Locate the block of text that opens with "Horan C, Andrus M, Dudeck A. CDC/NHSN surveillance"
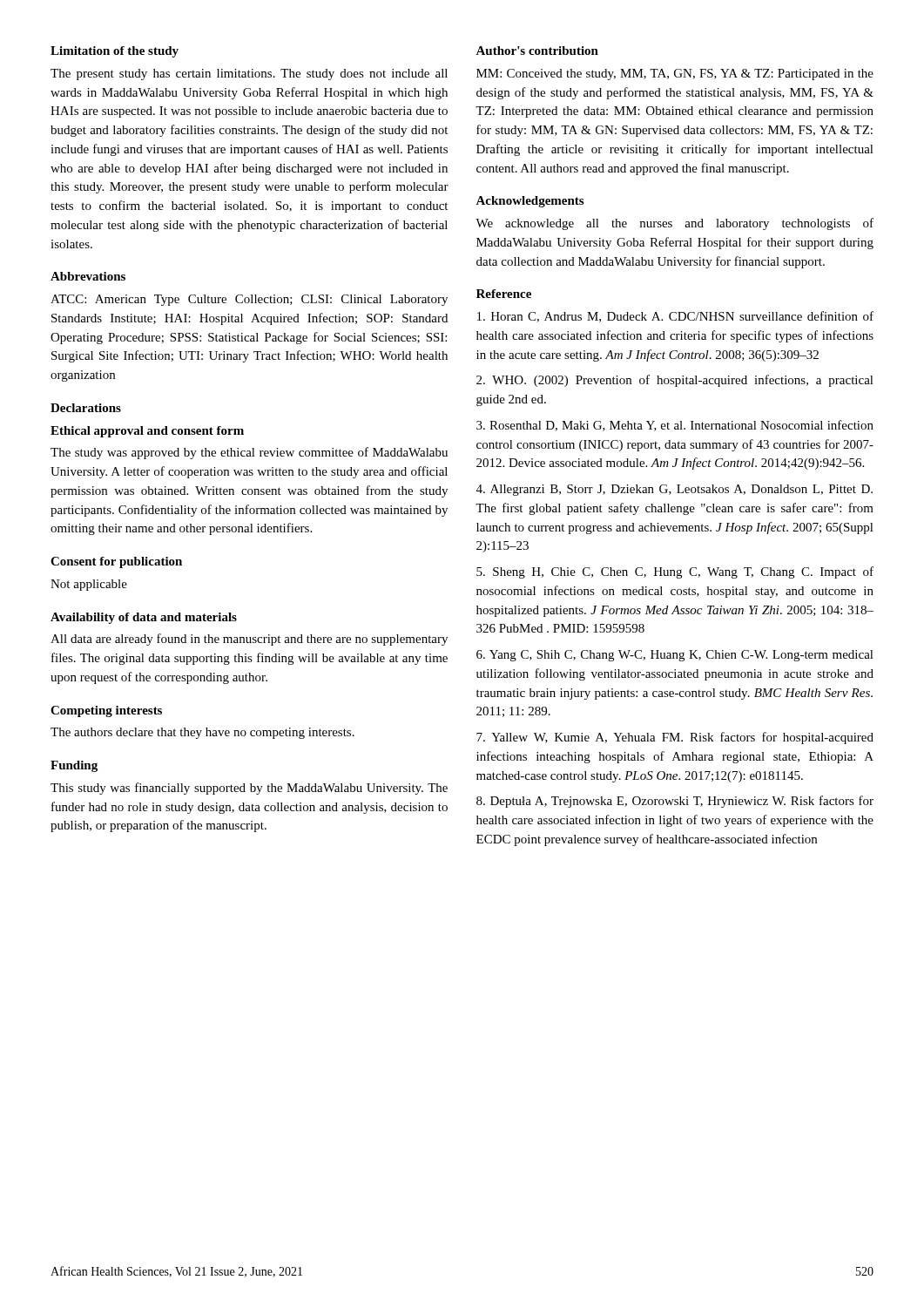Screen dimensions: 1307x924 675,336
